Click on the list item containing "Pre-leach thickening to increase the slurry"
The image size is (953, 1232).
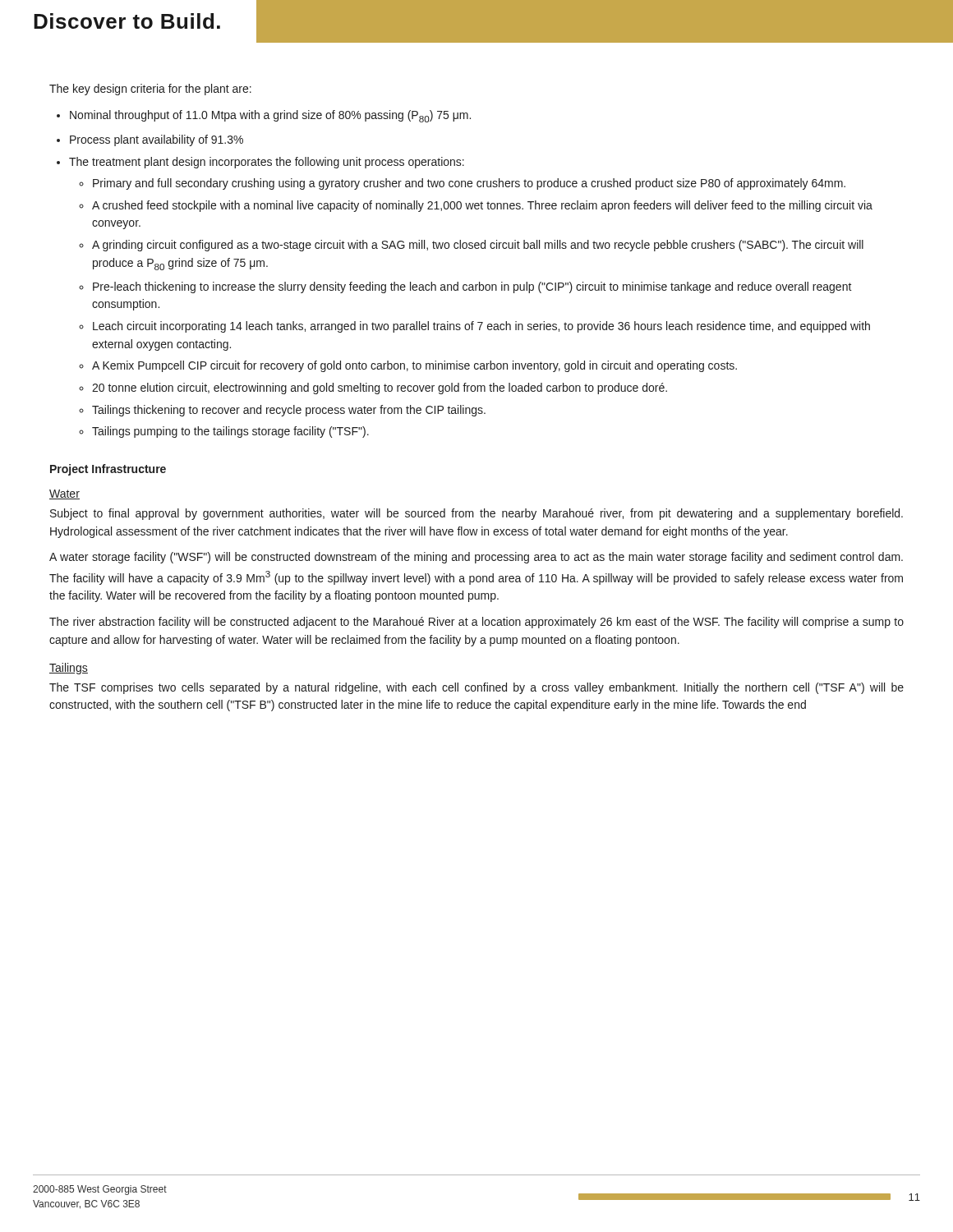point(472,295)
